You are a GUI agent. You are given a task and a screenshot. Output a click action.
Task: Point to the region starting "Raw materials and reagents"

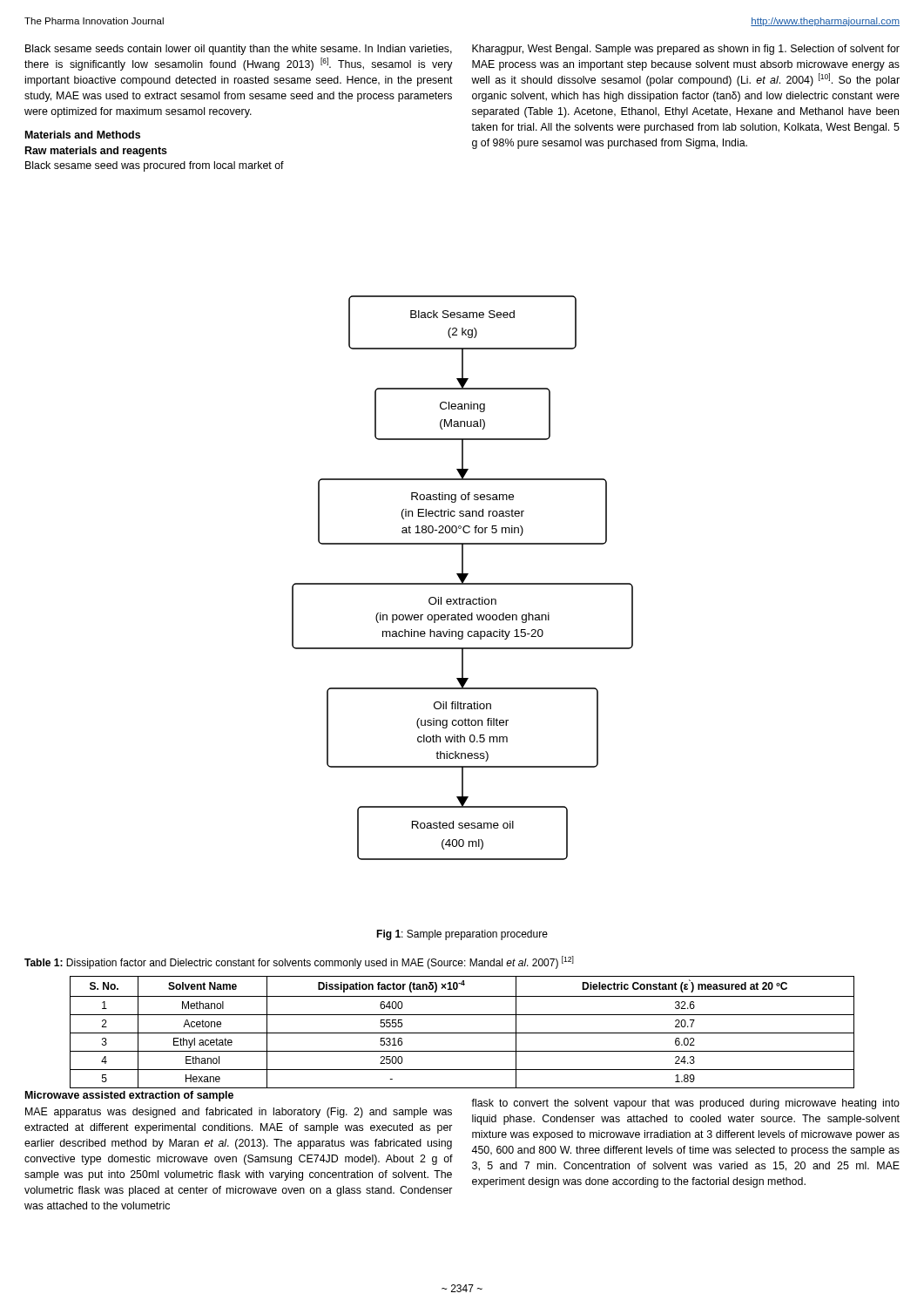[96, 151]
